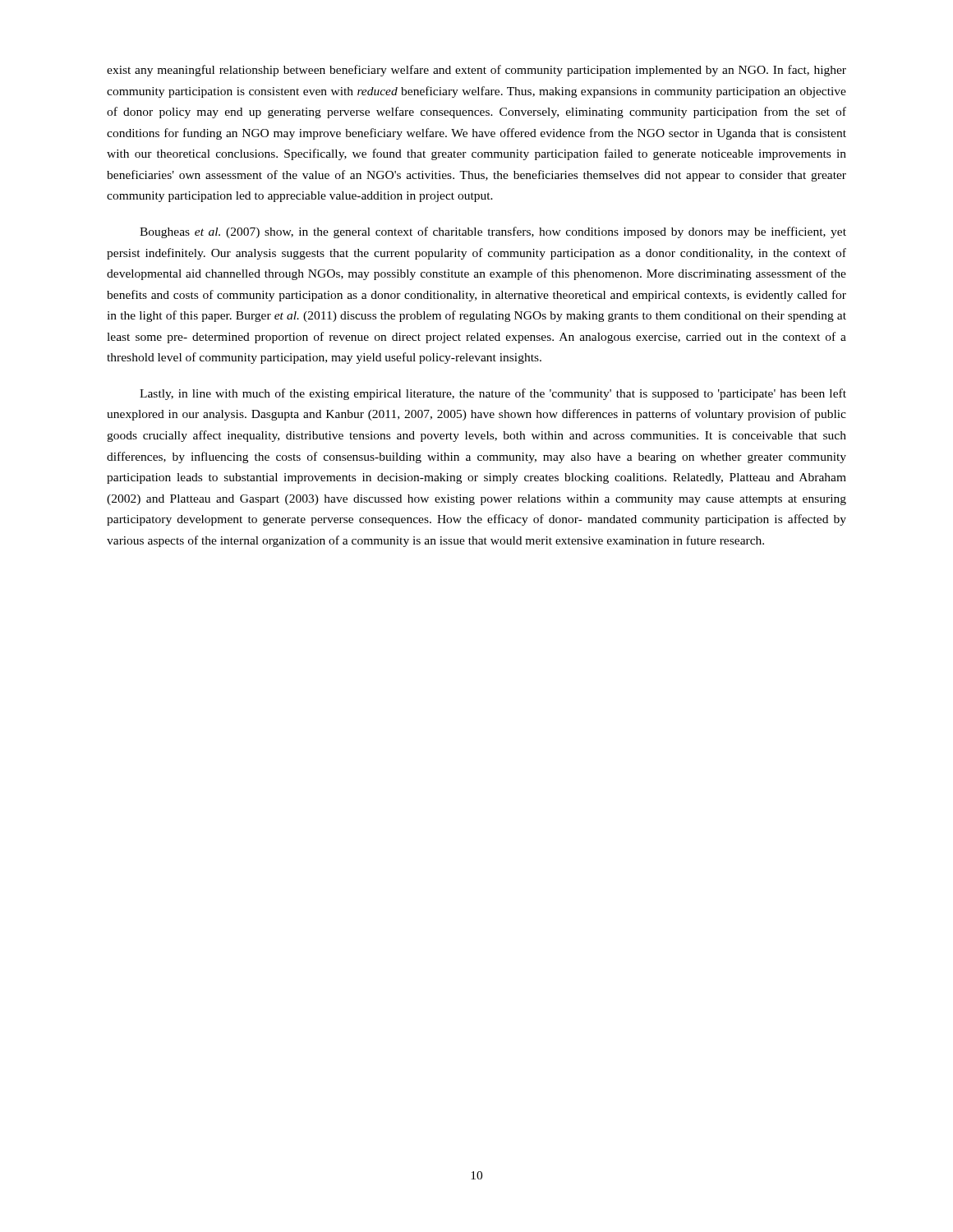Click on the text block starting "Lastly, in line with much"

click(x=476, y=467)
